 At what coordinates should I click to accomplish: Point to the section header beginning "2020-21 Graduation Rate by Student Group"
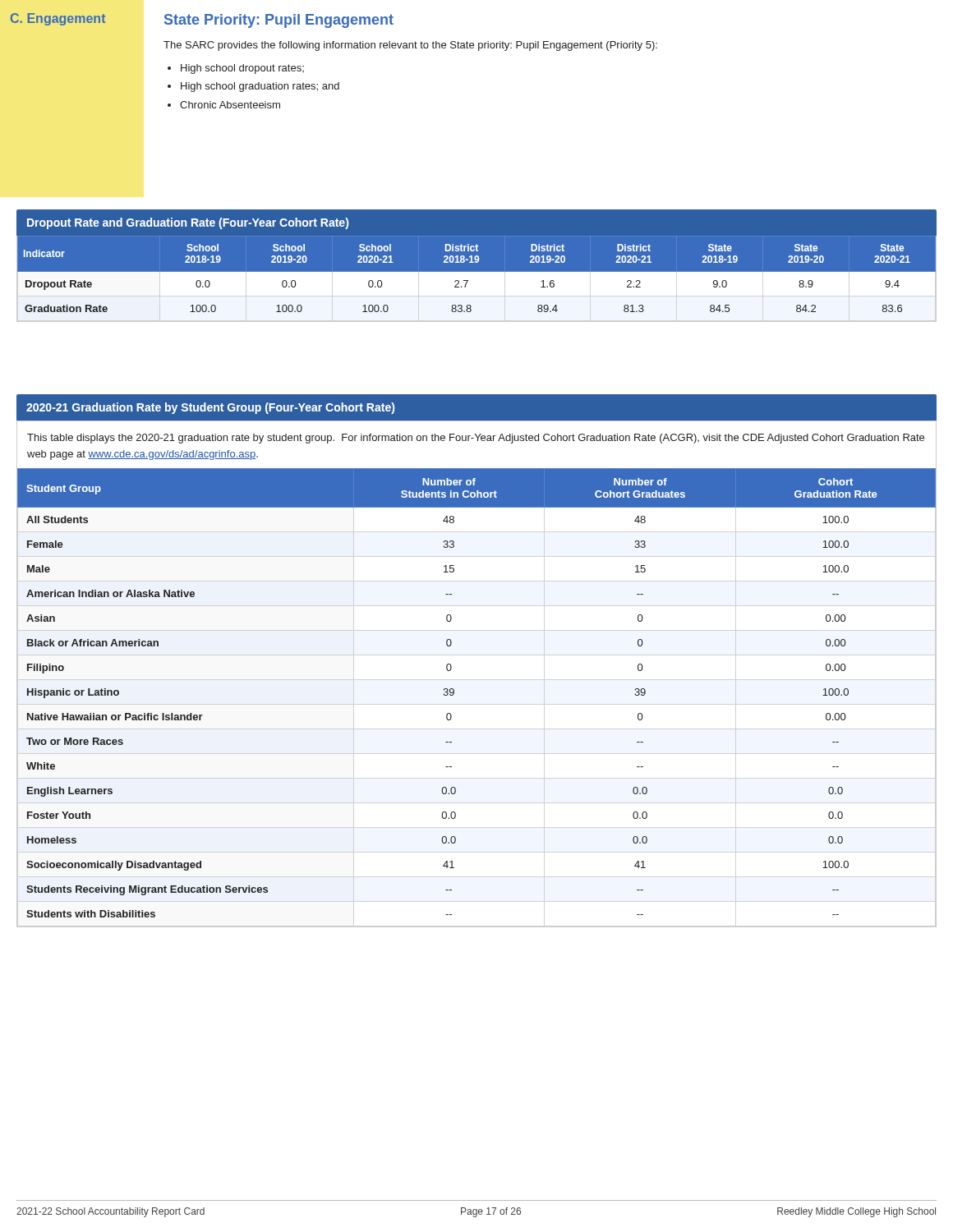(x=211, y=407)
